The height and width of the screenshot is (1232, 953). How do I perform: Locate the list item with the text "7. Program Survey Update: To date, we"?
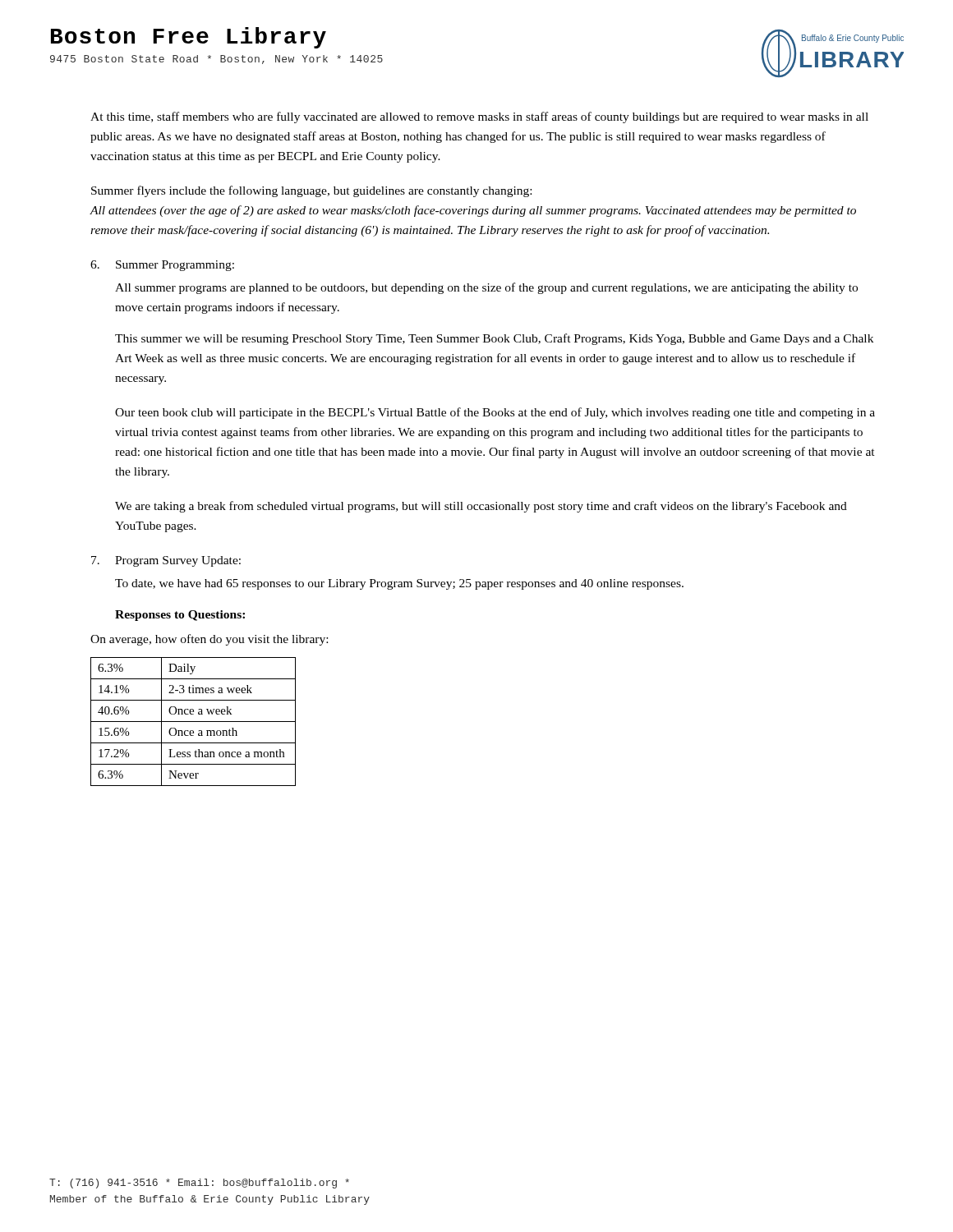pos(489,572)
